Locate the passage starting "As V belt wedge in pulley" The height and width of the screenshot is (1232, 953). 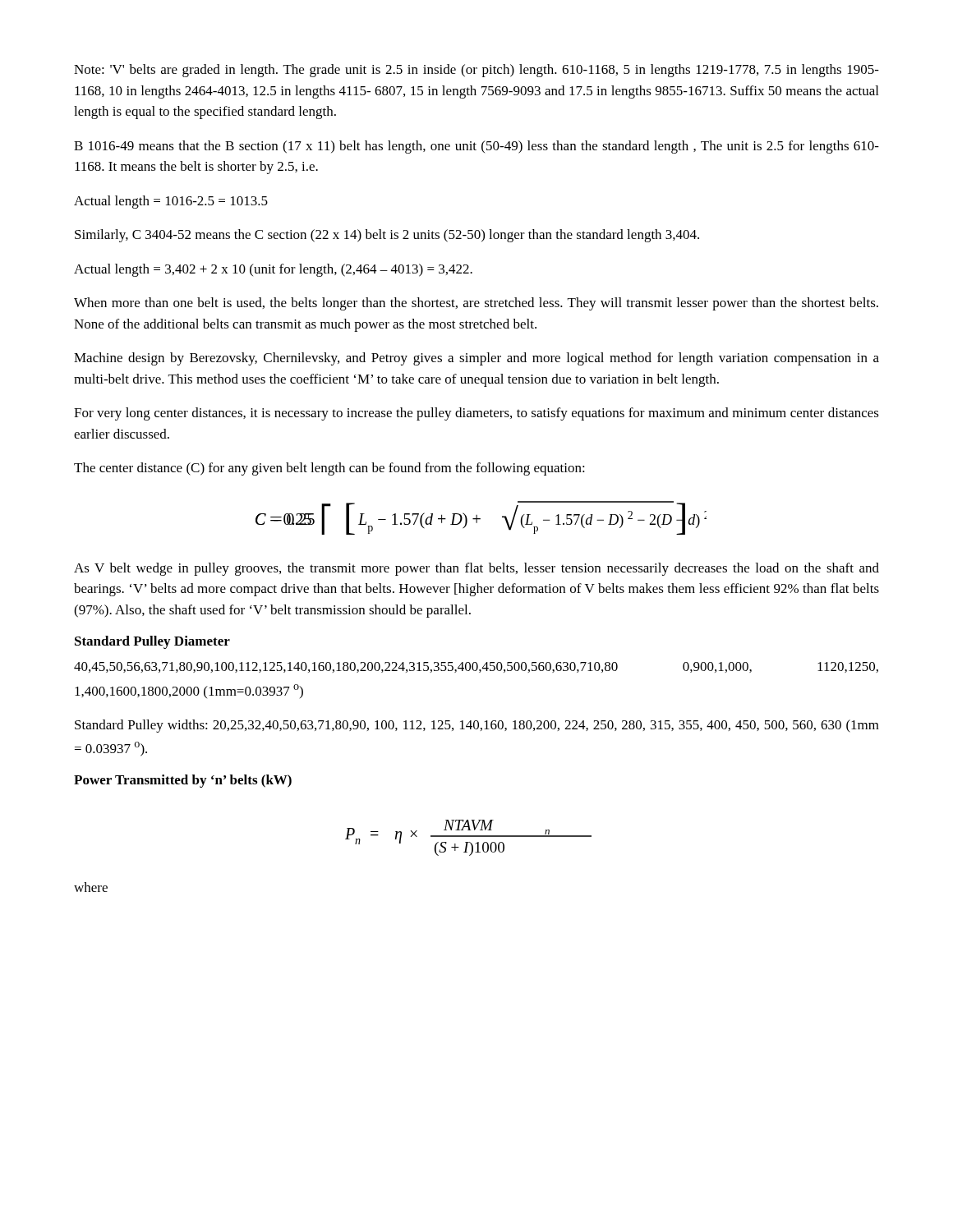(x=476, y=588)
